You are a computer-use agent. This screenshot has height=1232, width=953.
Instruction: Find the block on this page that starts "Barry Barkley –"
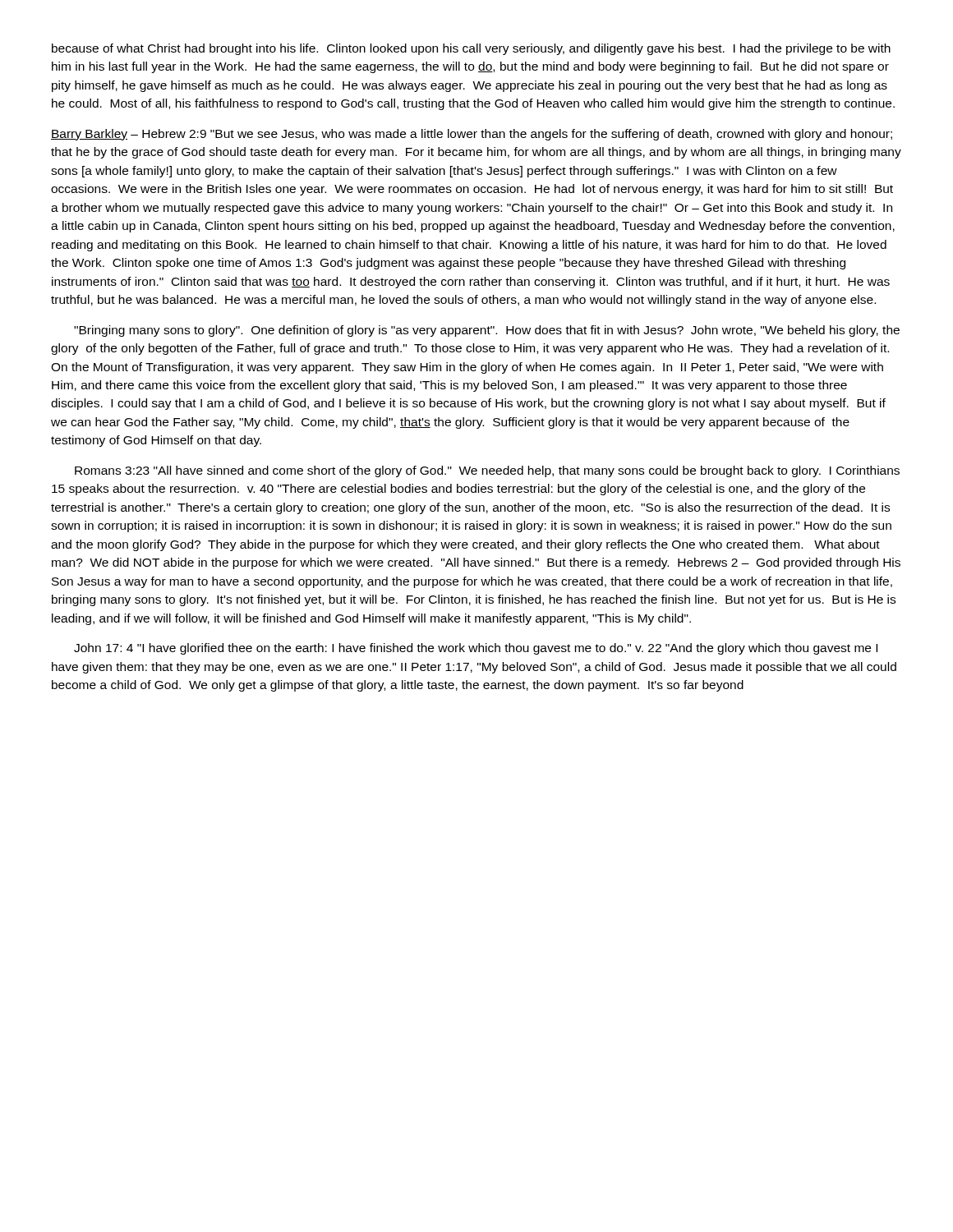(476, 216)
